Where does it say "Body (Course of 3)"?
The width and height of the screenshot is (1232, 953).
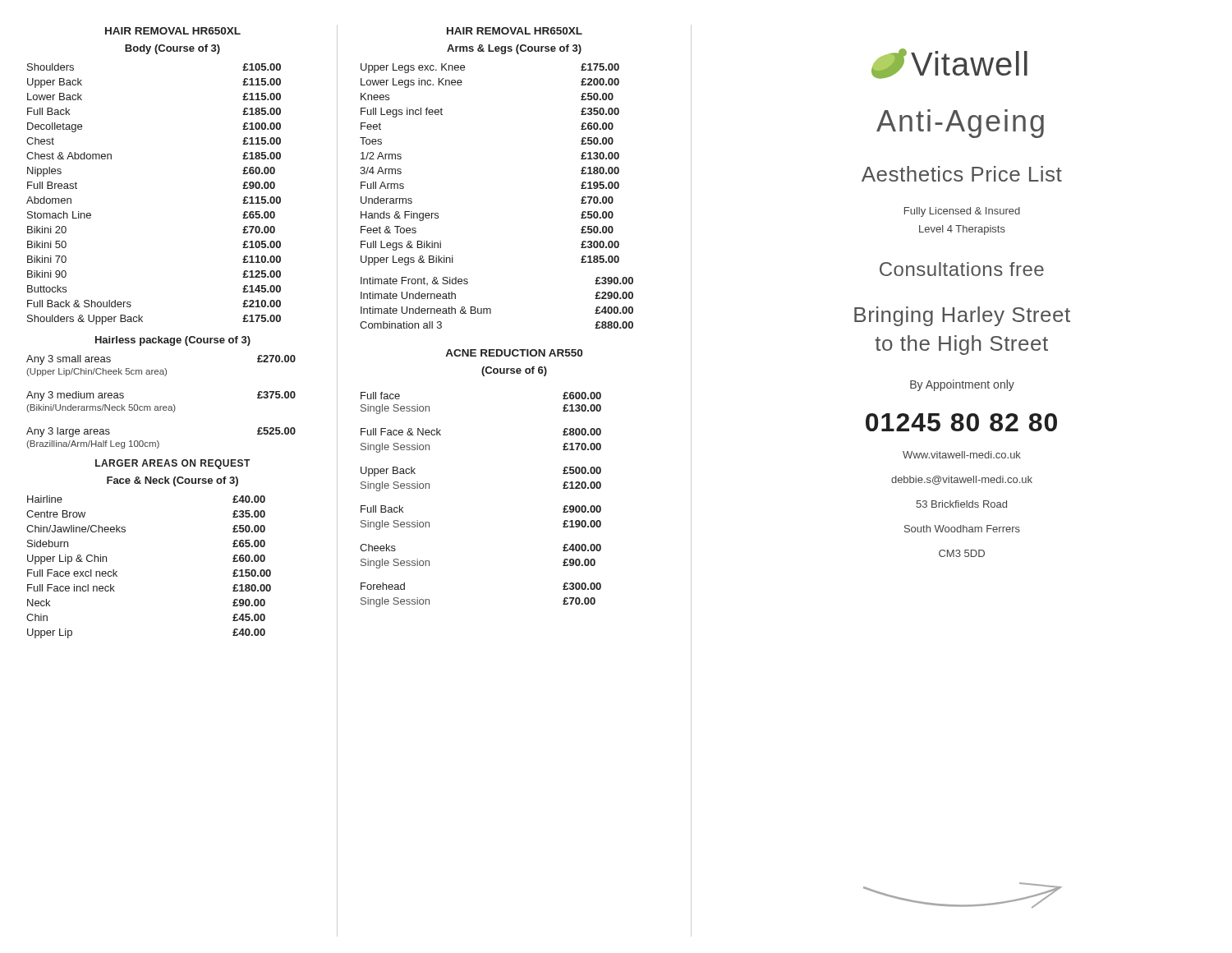172,48
